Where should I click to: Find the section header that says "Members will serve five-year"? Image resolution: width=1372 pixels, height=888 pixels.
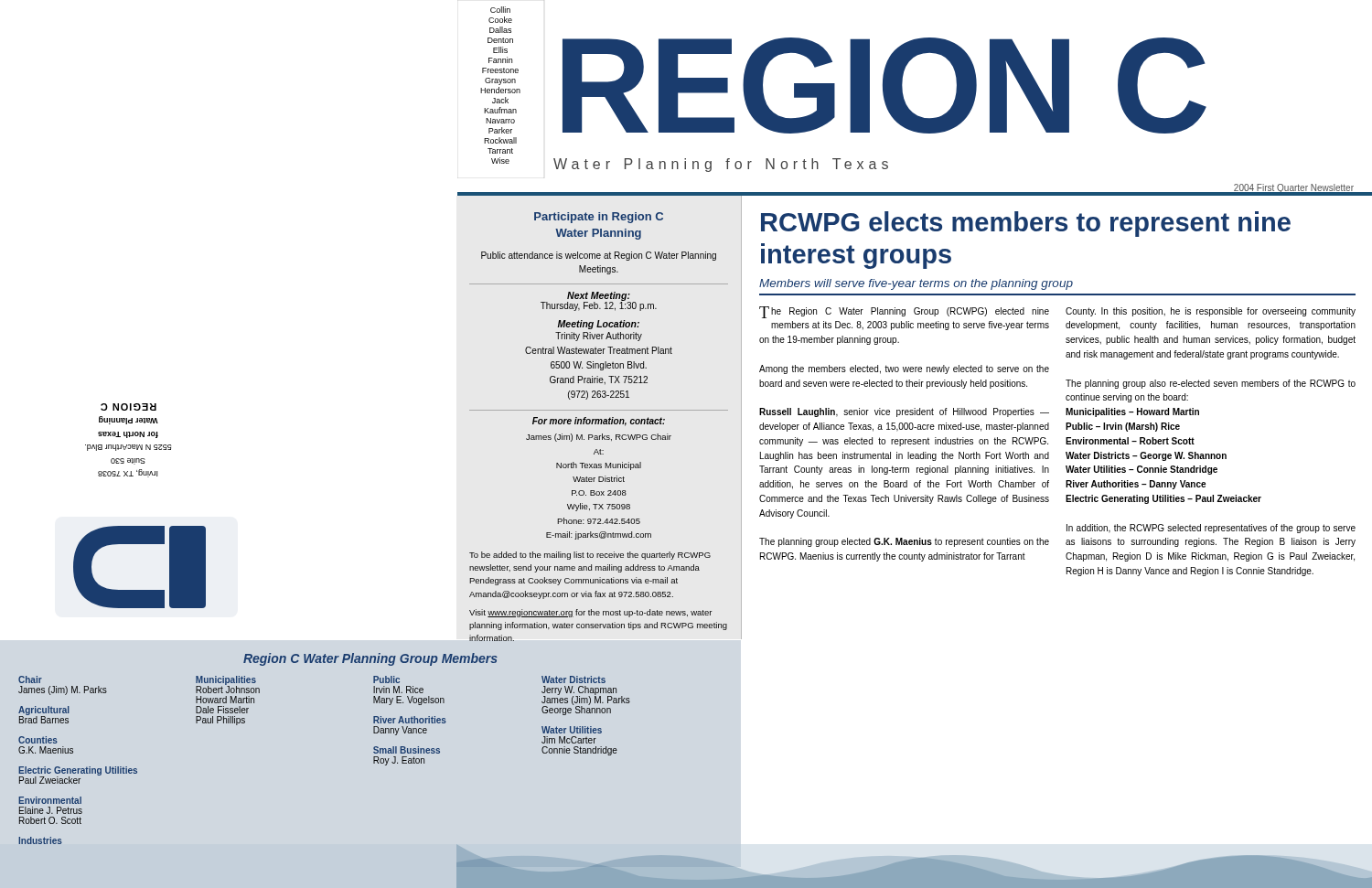[x=916, y=283]
